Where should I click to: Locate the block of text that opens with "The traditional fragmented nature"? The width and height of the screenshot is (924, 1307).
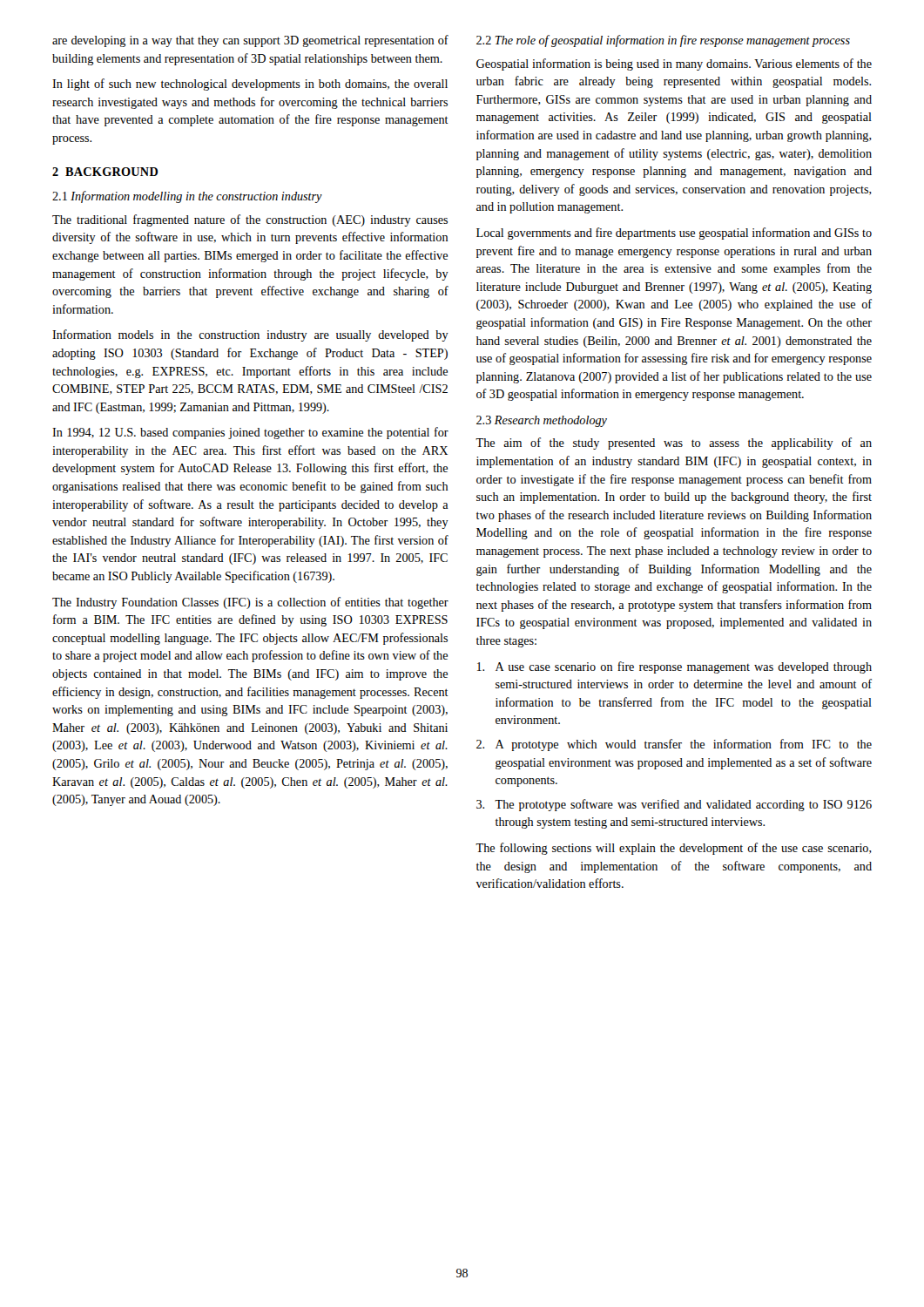pos(250,264)
